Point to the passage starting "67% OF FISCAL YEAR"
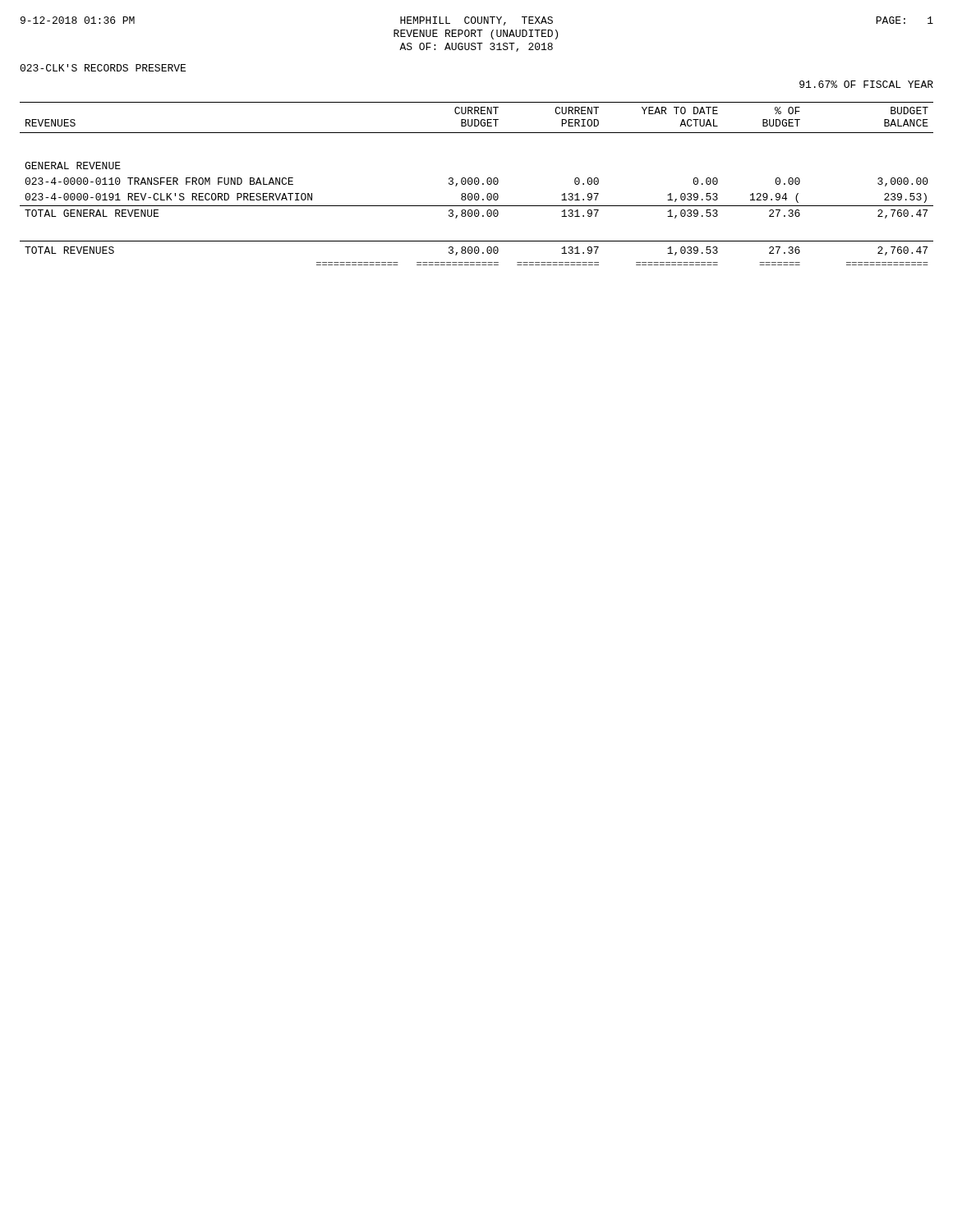 point(866,85)
